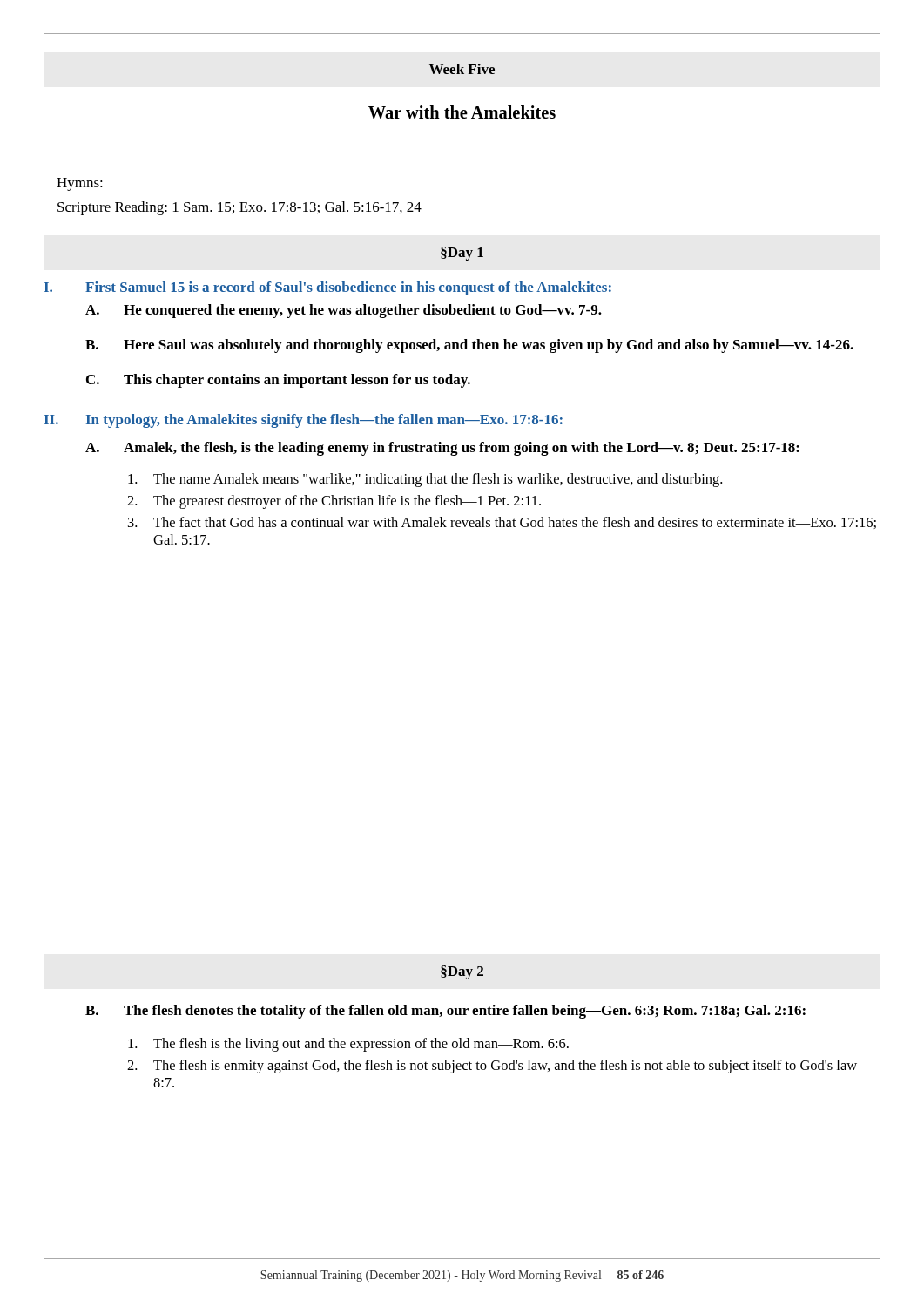Navigate to the block starting "3. The fact that God has a continual"
Screen dimensions: 1307x924
504,531
